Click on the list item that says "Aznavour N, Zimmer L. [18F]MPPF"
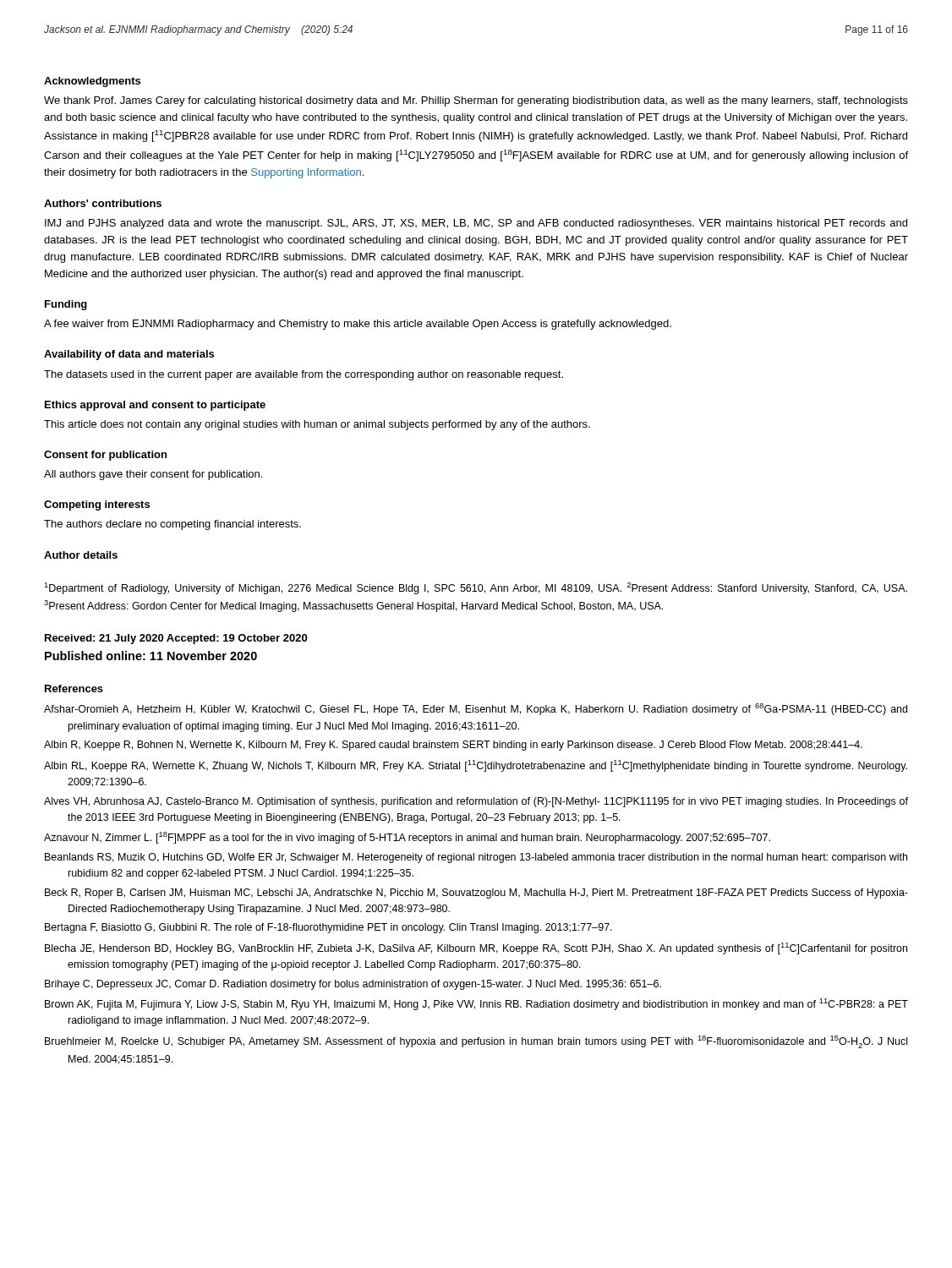952x1268 pixels. [408, 837]
